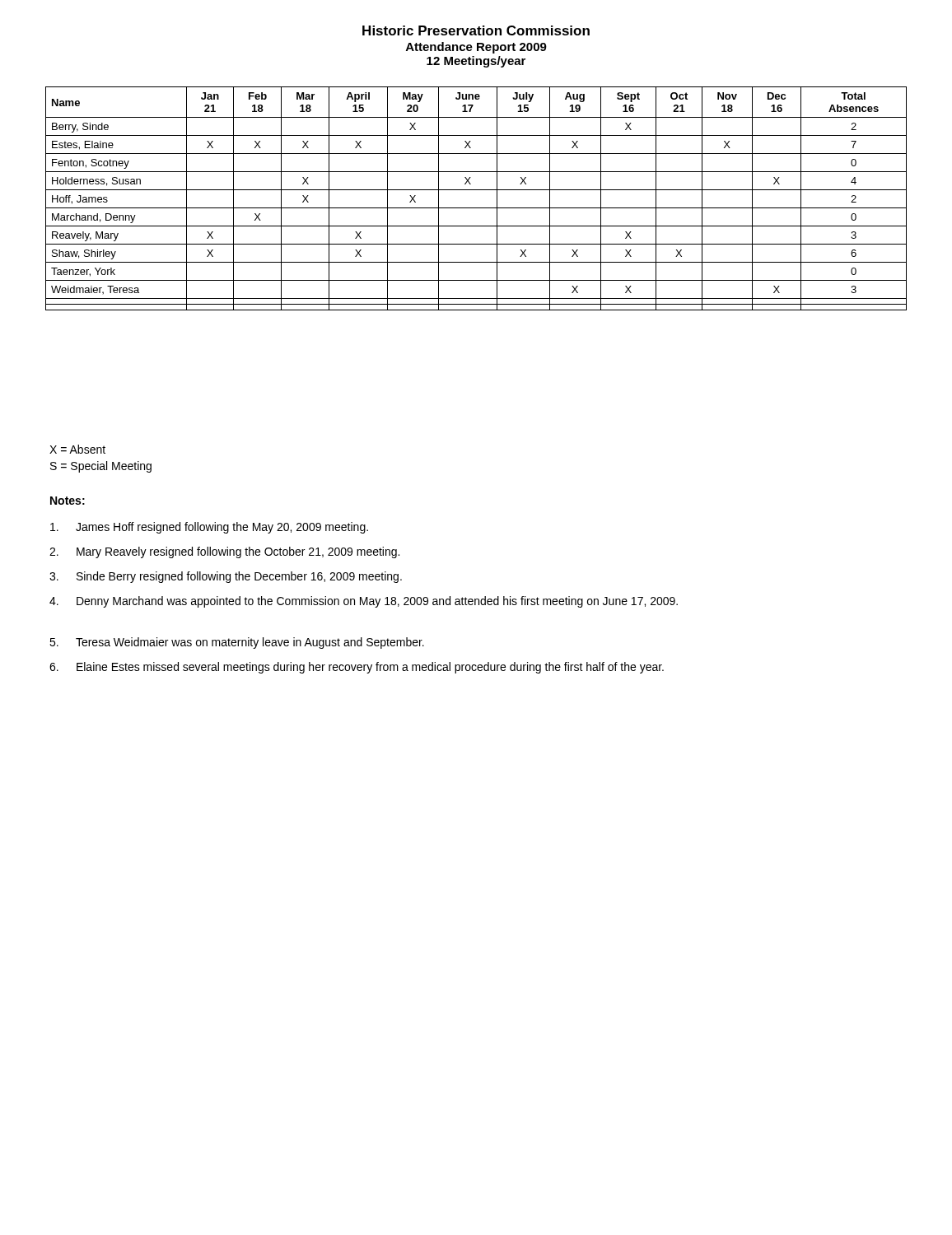Where is the passage that starts "James Hoff resigned following the May"?
Viewport: 952px width, 1235px height.
click(209, 528)
